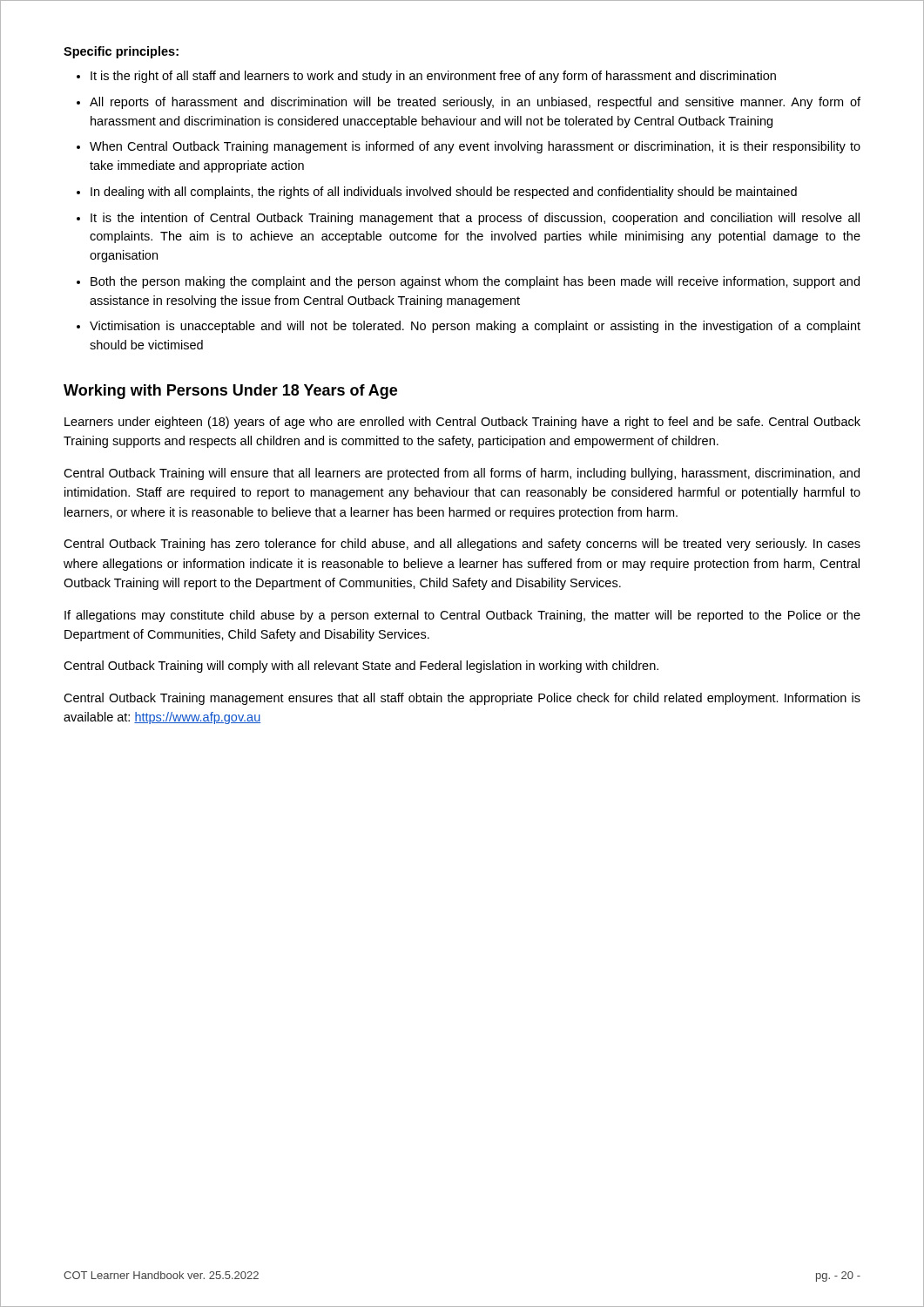The height and width of the screenshot is (1307, 924).
Task: Click the passage that begins "All reports of harassment and"
Action: pyautogui.click(x=475, y=112)
